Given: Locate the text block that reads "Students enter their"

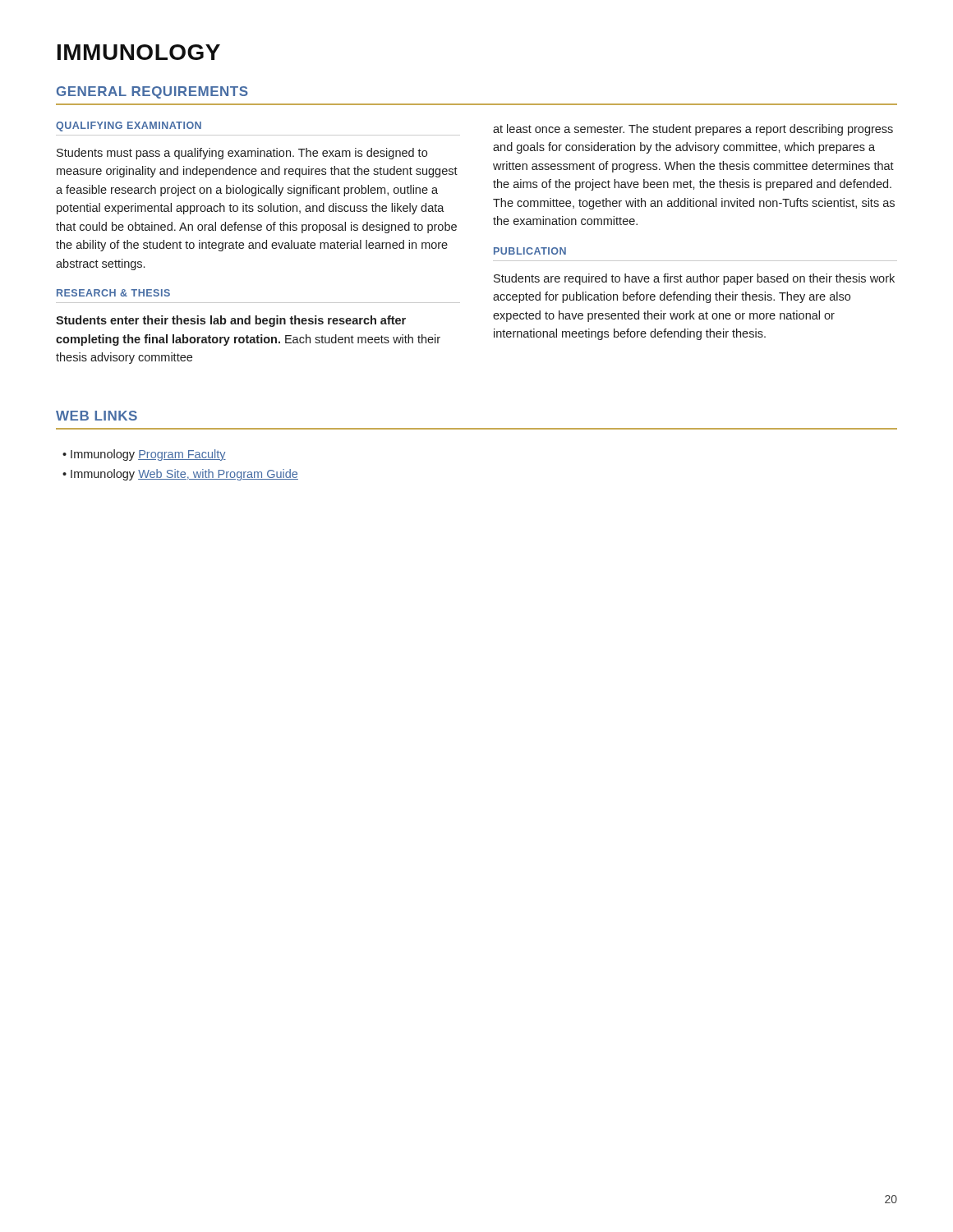Looking at the screenshot, I should point(248,339).
